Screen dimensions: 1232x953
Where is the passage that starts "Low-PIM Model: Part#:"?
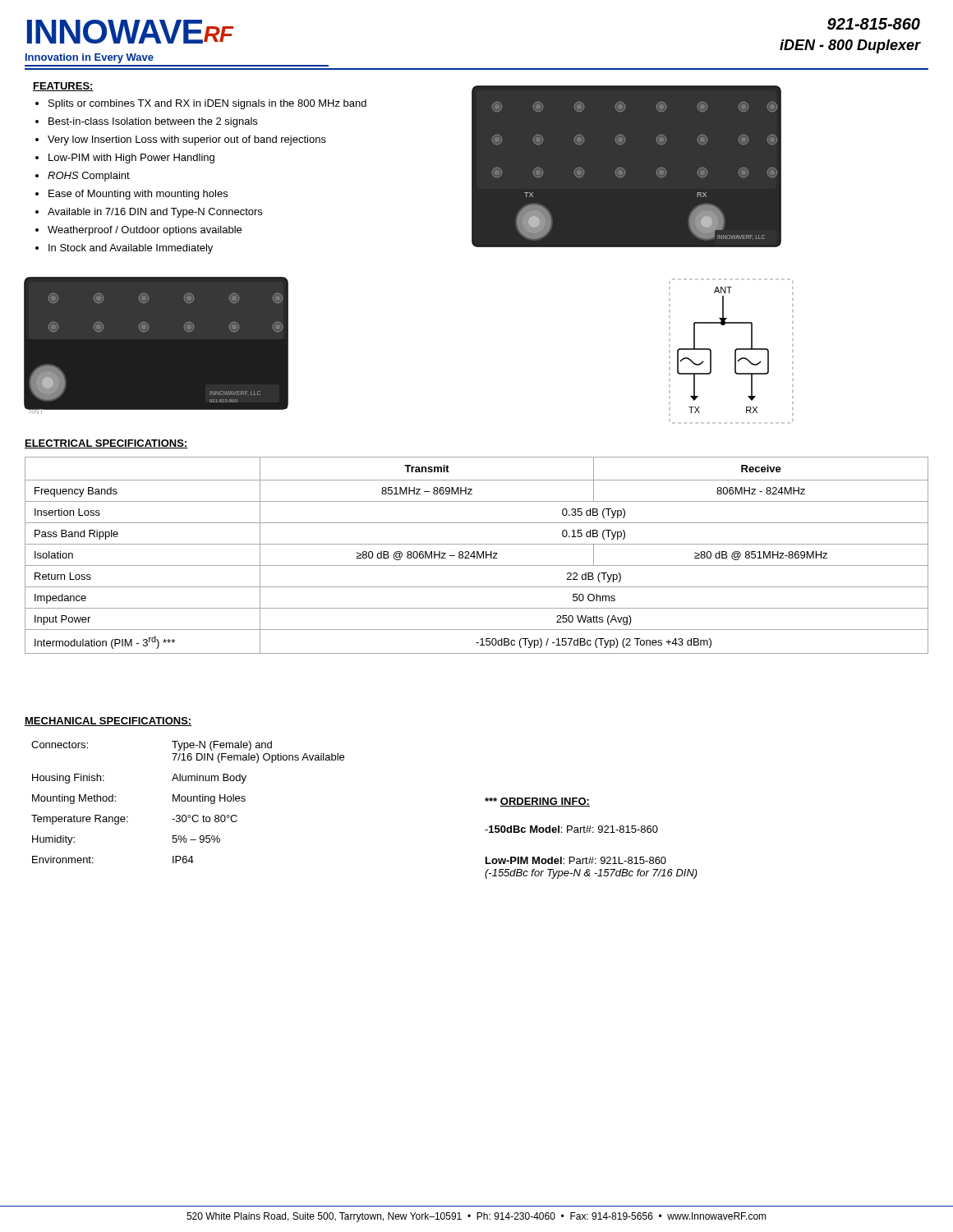pos(591,866)
